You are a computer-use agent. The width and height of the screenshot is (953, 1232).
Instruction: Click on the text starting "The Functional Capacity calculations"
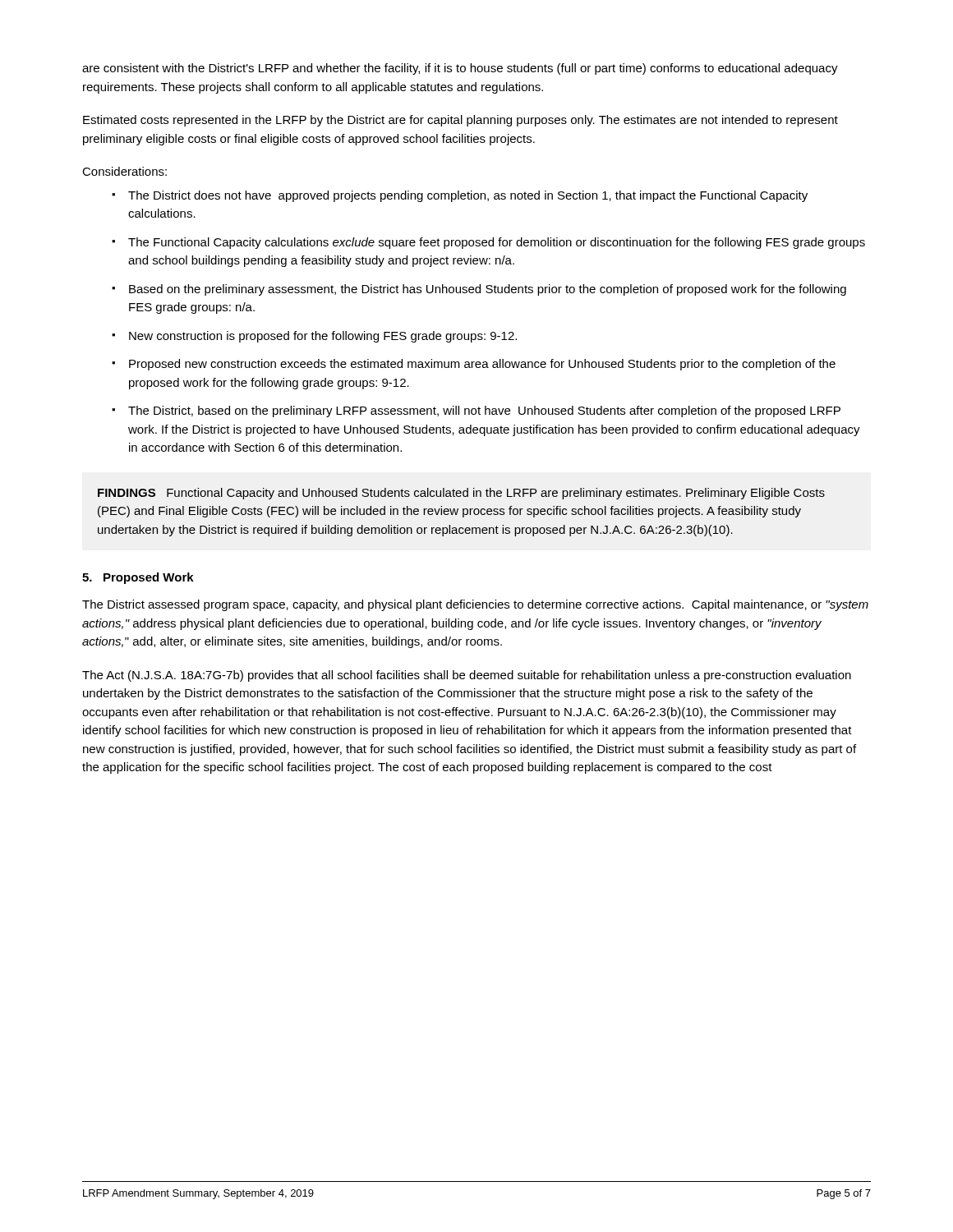(497, 251)
